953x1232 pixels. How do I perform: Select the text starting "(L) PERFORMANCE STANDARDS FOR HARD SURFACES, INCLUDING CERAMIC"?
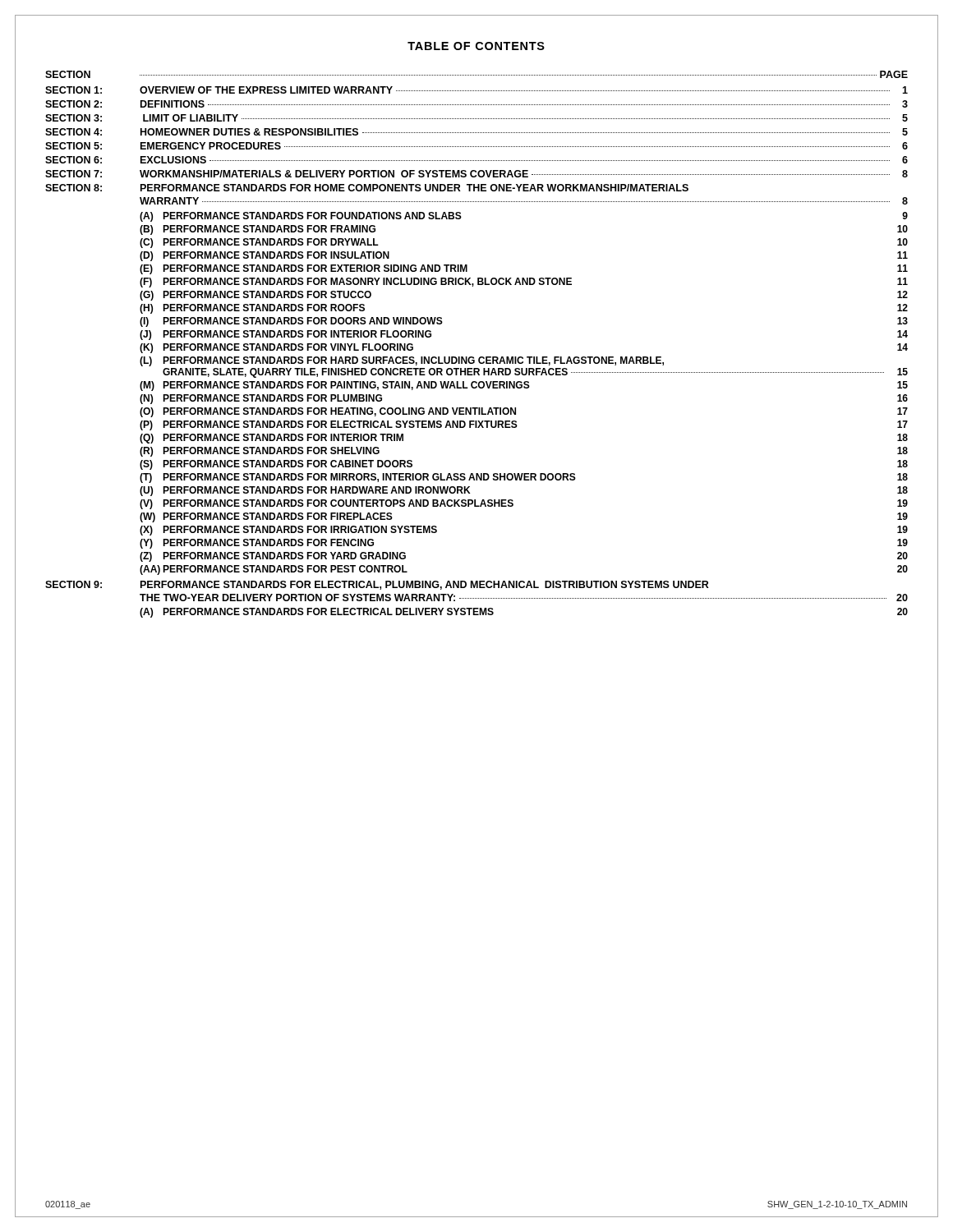click(x=524, y=366)
